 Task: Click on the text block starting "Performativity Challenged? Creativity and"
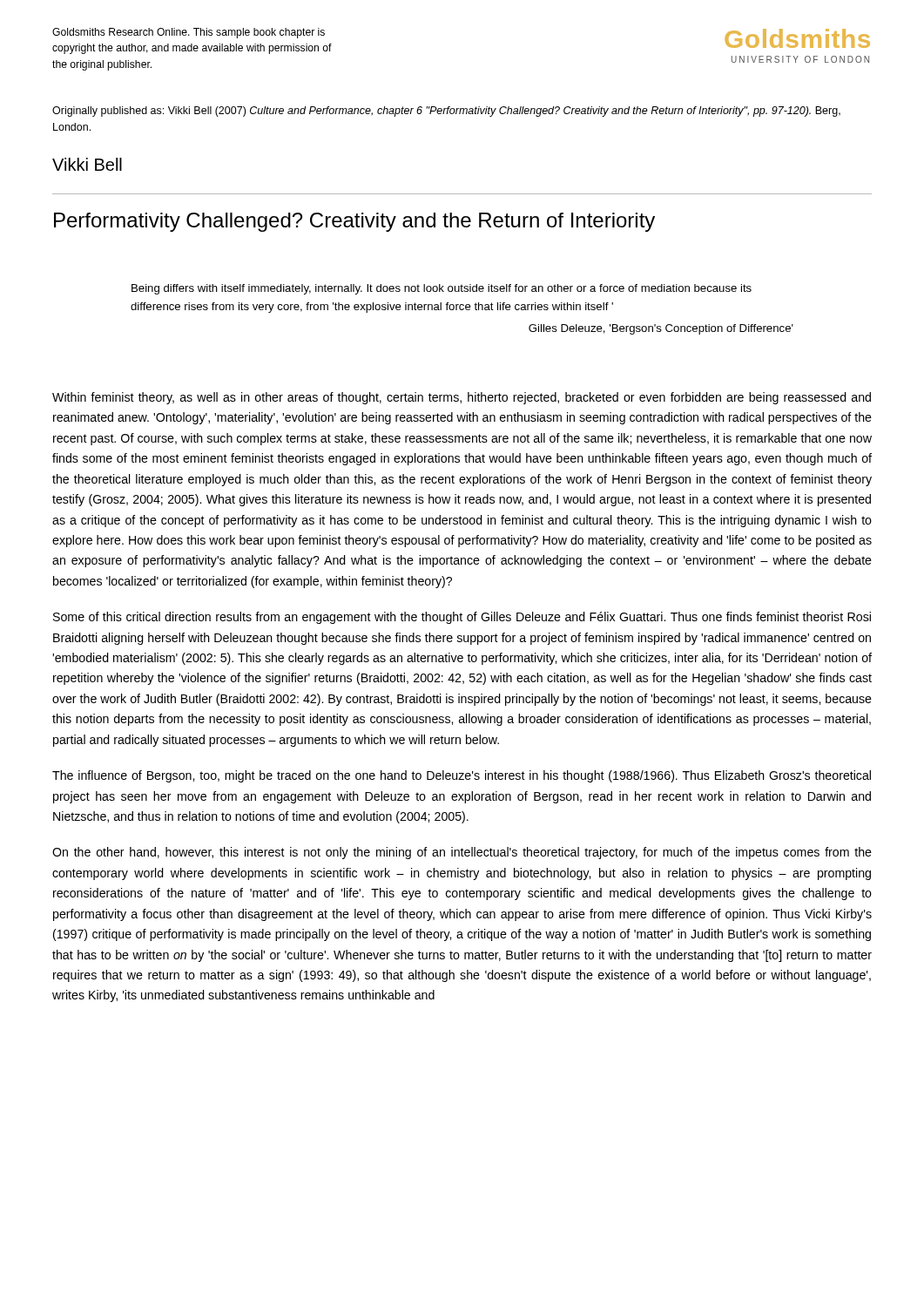coord(354,220)
